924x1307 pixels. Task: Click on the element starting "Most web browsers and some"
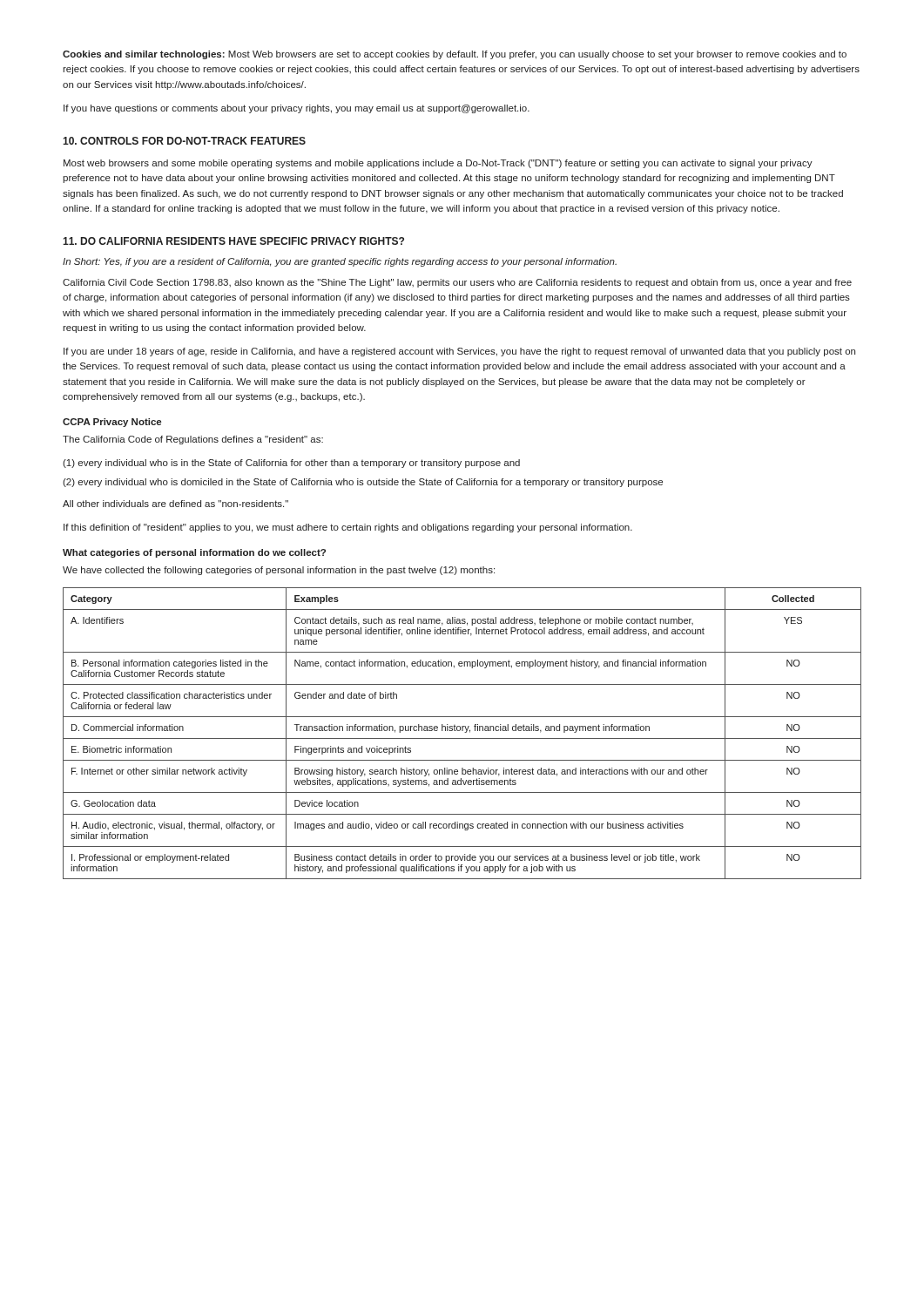click(453, 186)
